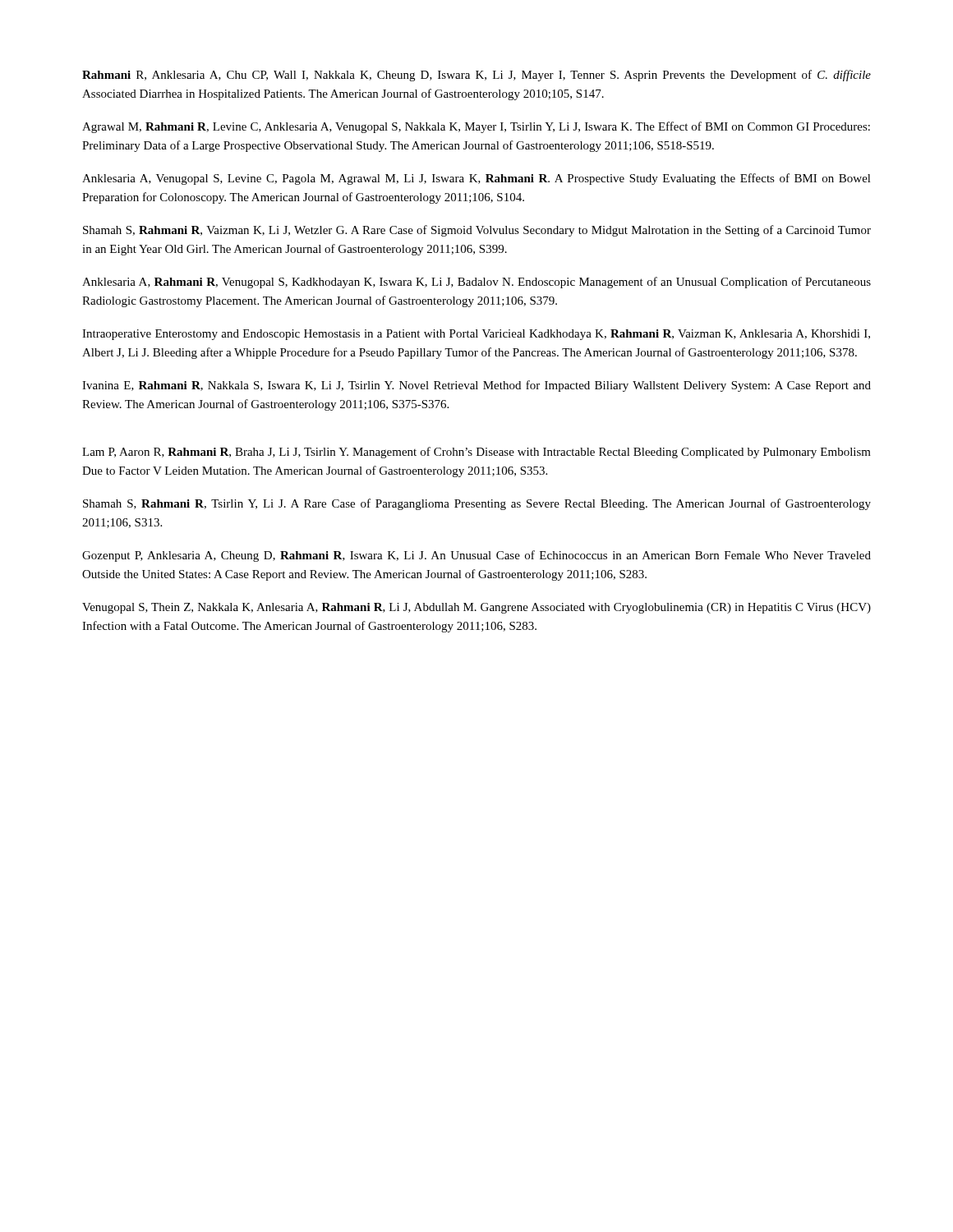Find the region starting "Gozenput P, Anklesaria A,"
This screenshot has width=953, height=1232.
pos(476,564)
